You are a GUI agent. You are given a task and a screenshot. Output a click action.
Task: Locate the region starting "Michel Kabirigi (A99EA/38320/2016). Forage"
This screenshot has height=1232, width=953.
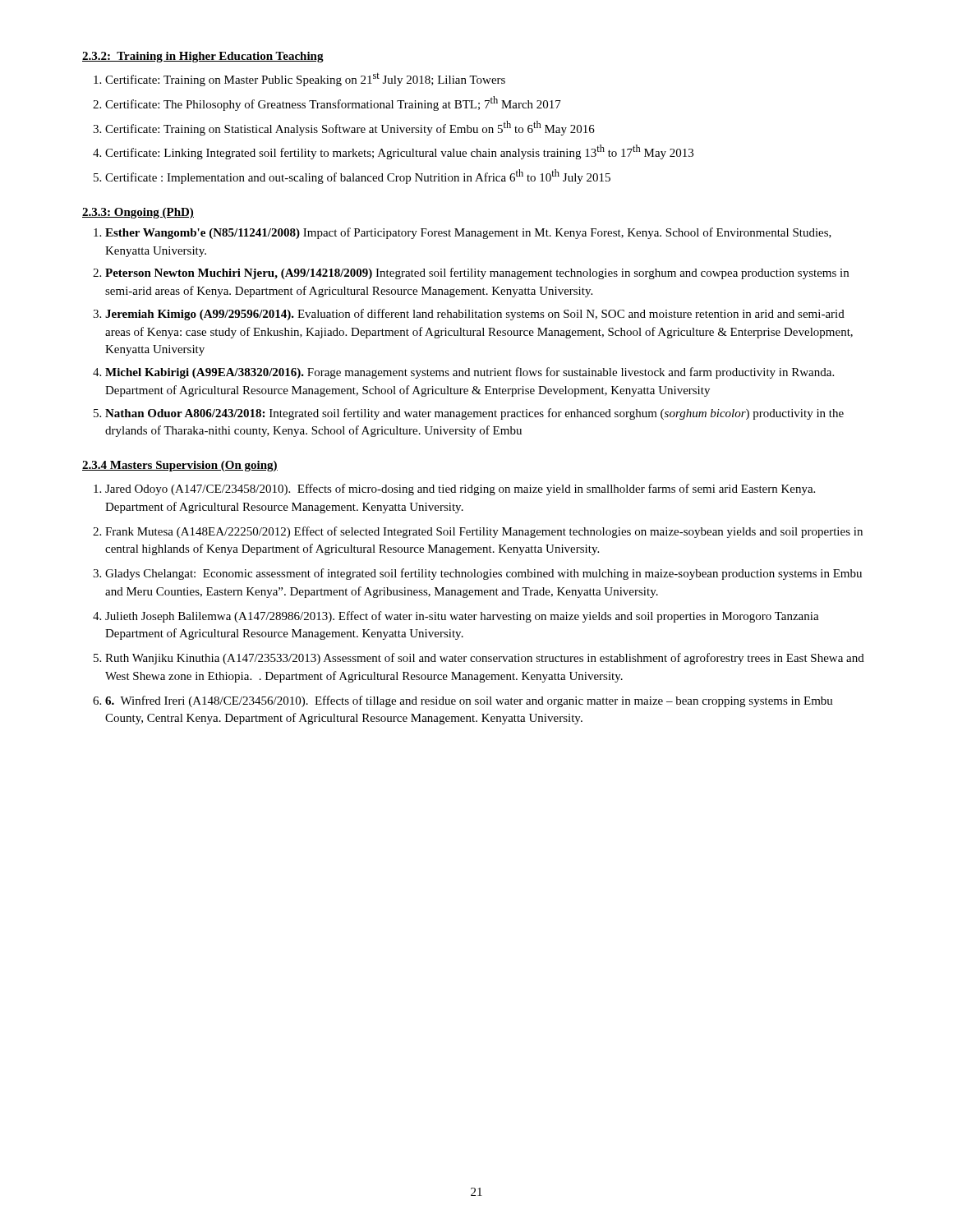pyautogui.click(x=470, y=381)
